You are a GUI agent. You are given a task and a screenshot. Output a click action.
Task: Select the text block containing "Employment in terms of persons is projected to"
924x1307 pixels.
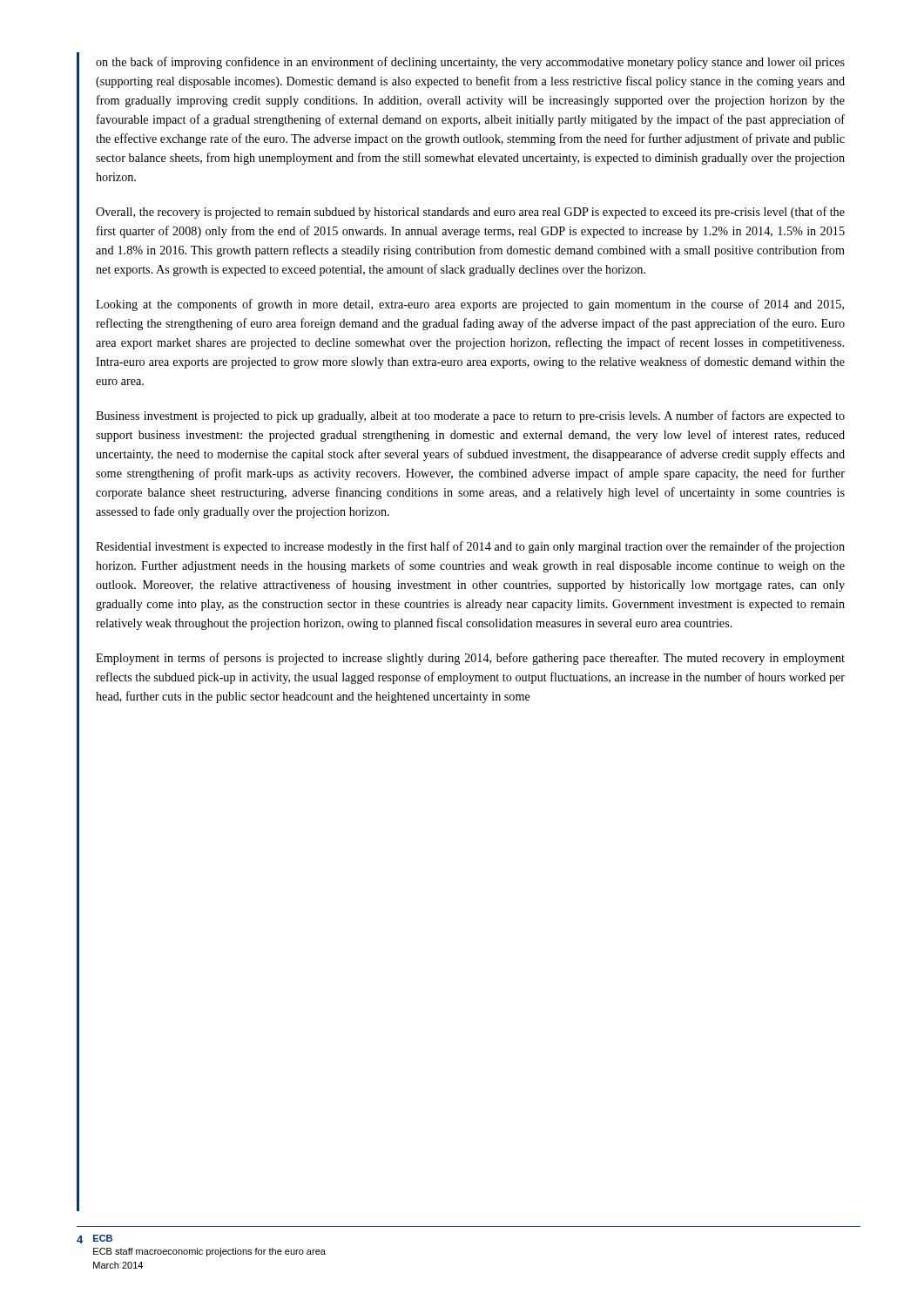pyautogui.click(x=470, y=677)
